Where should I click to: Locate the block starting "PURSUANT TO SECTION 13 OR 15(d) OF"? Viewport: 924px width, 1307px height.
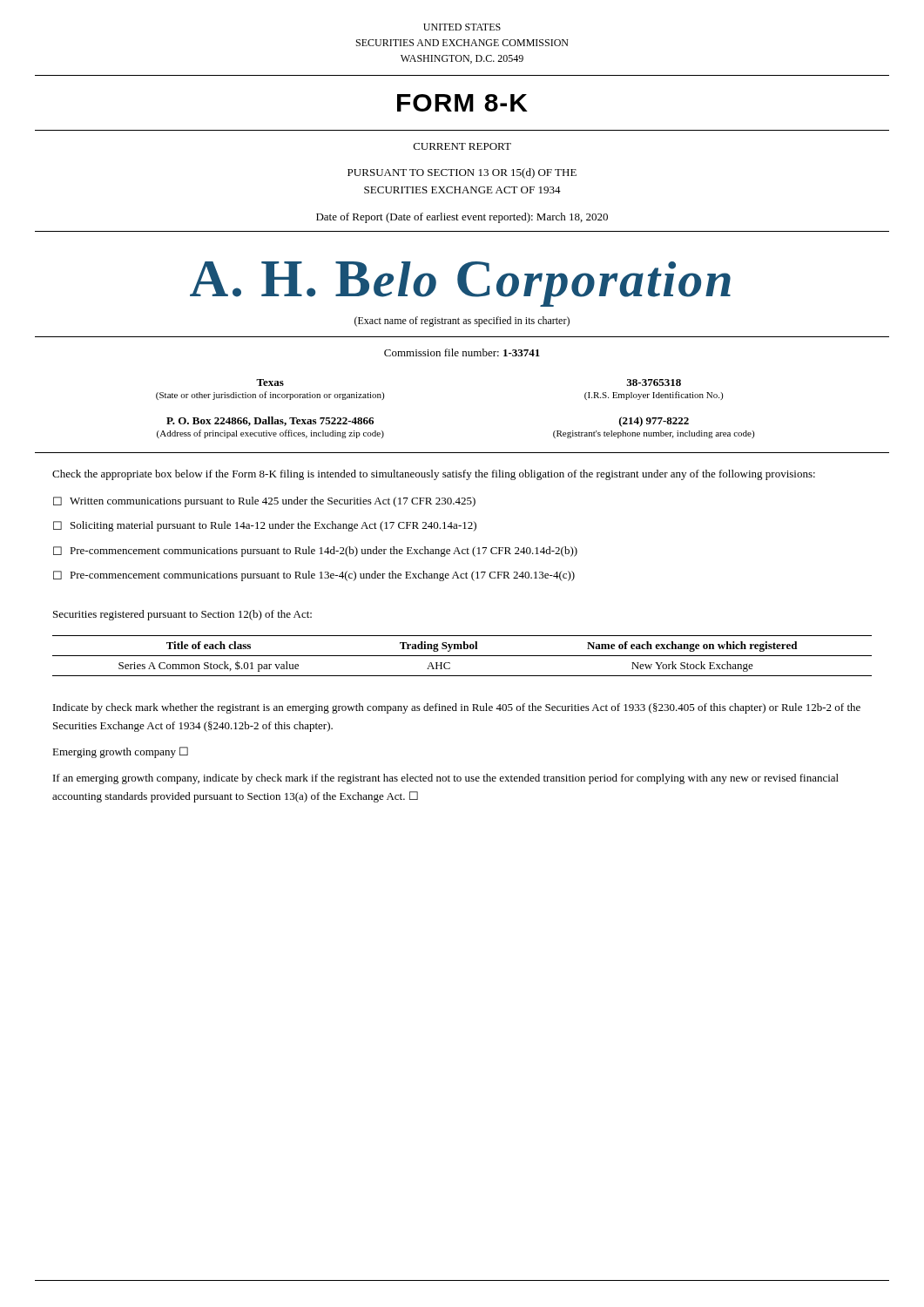[x=462, y=181]
